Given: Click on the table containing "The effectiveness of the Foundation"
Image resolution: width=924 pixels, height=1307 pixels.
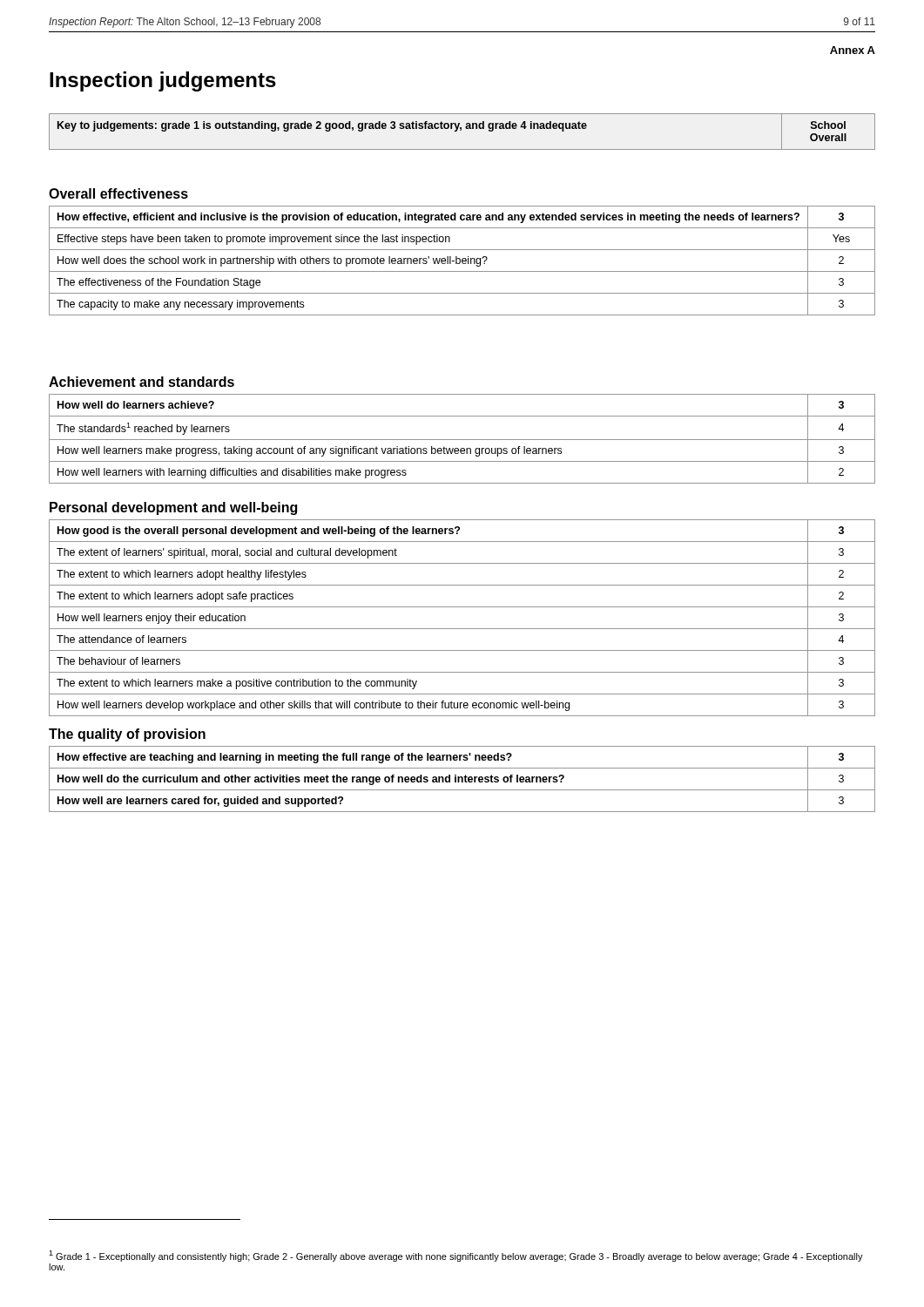Looking at the screenshot, I should pyautogui.click(x=462, y=260).
